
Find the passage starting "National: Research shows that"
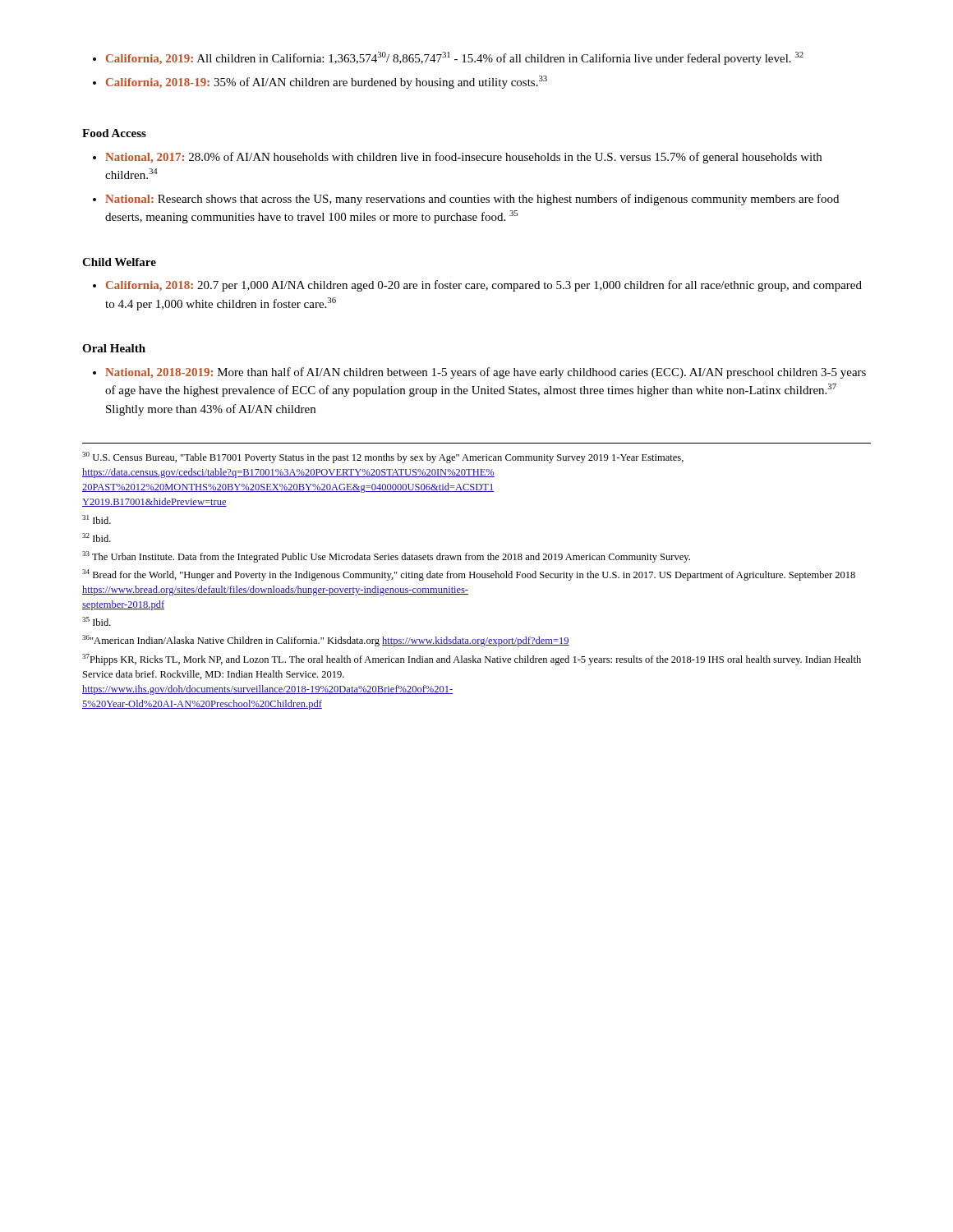click(x=476, y=208)
